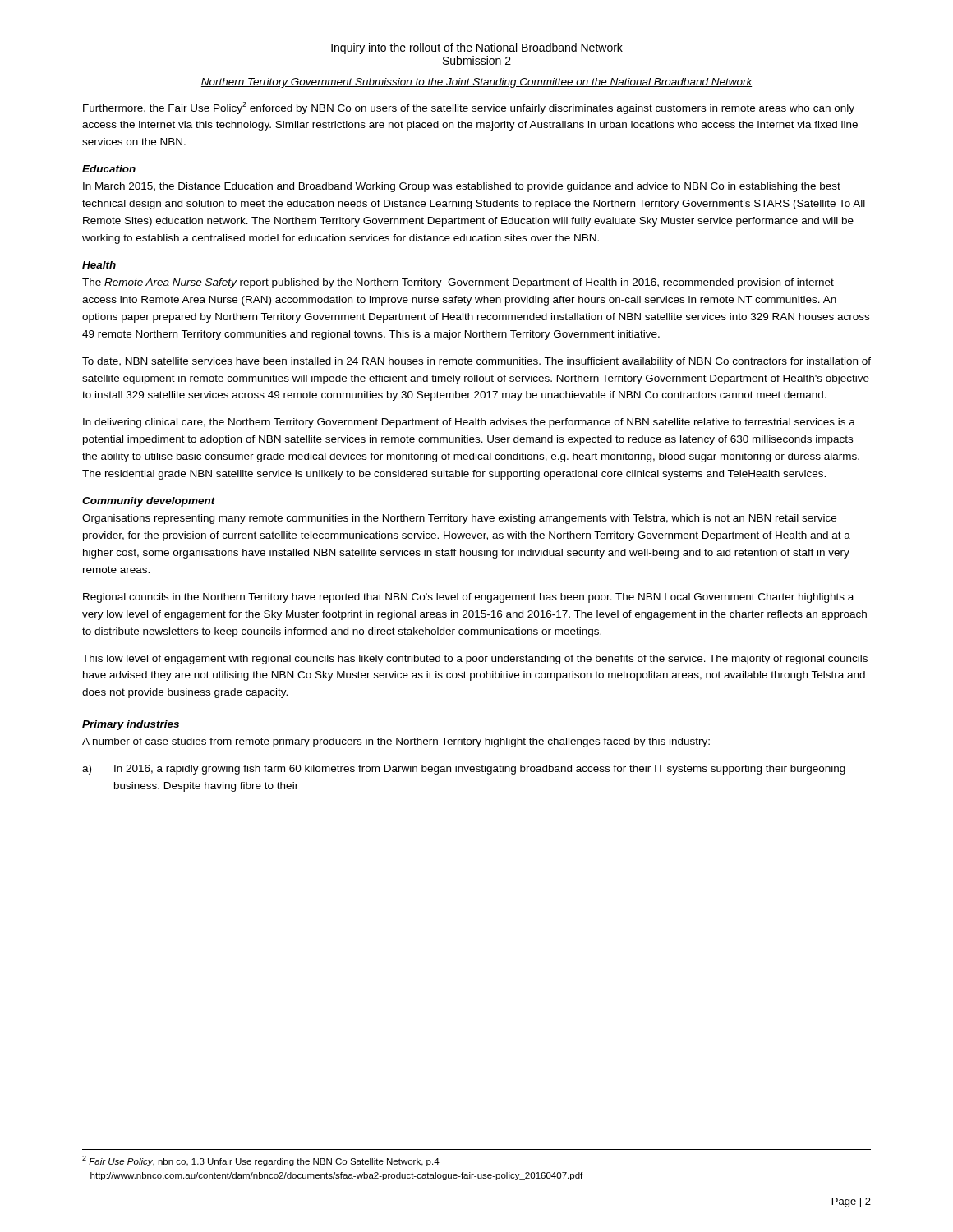The image size is (953, 1232).
Task: Select the text starting "Community development"
Action: [148, 501]
